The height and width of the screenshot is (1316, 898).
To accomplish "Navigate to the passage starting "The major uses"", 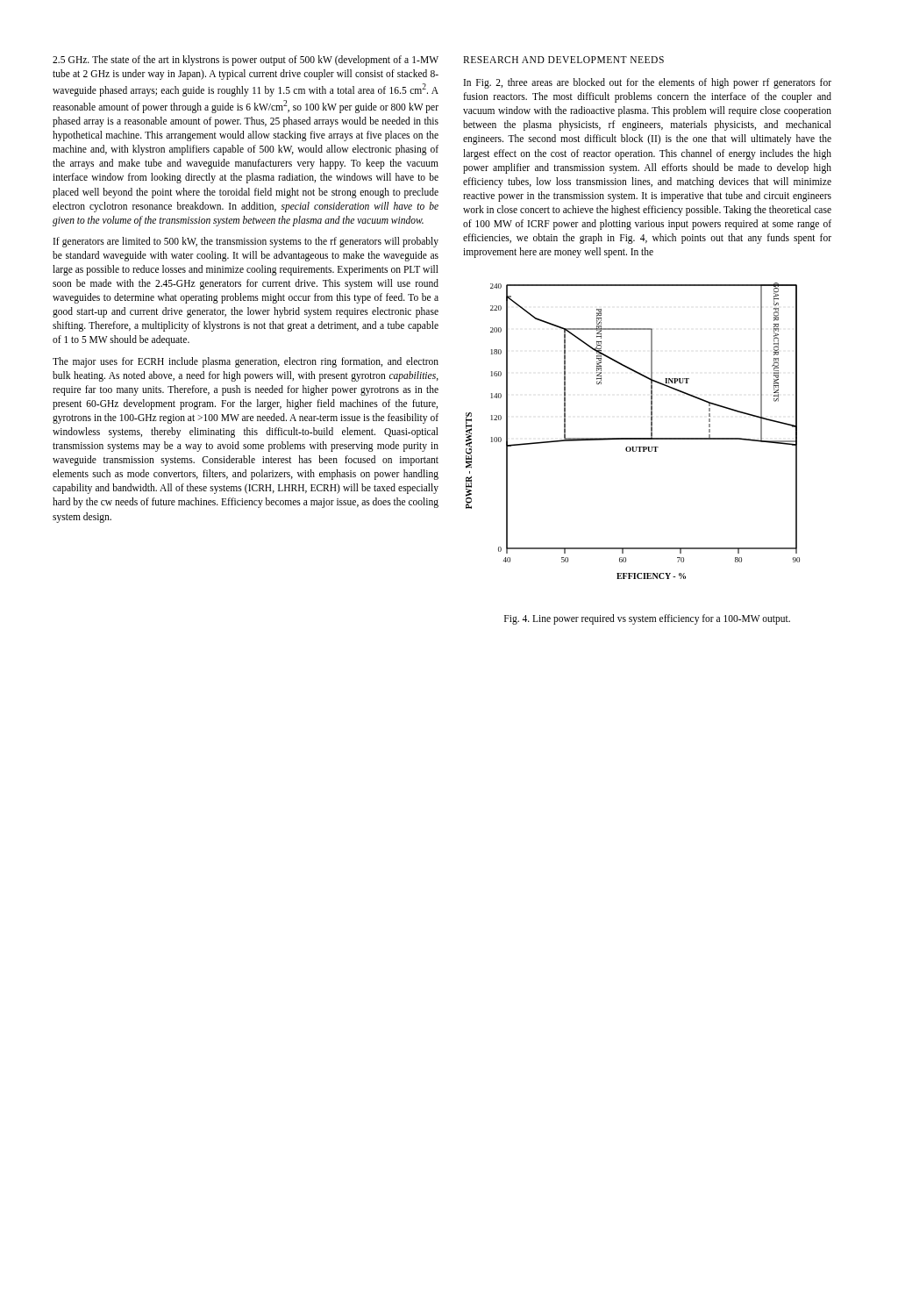I will pos(246,439).
